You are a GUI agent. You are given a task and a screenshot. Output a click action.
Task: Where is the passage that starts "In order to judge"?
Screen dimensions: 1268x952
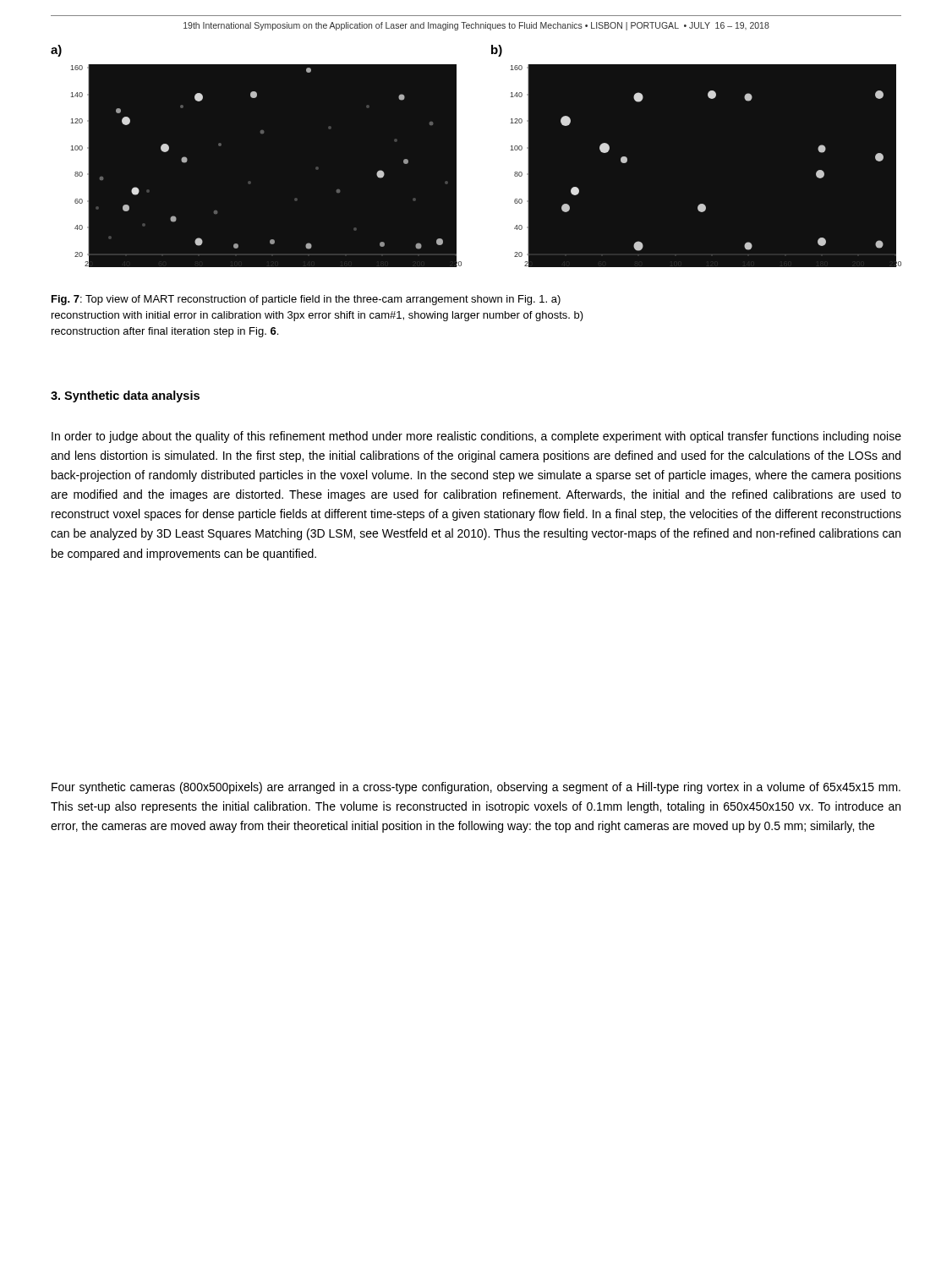476,495
